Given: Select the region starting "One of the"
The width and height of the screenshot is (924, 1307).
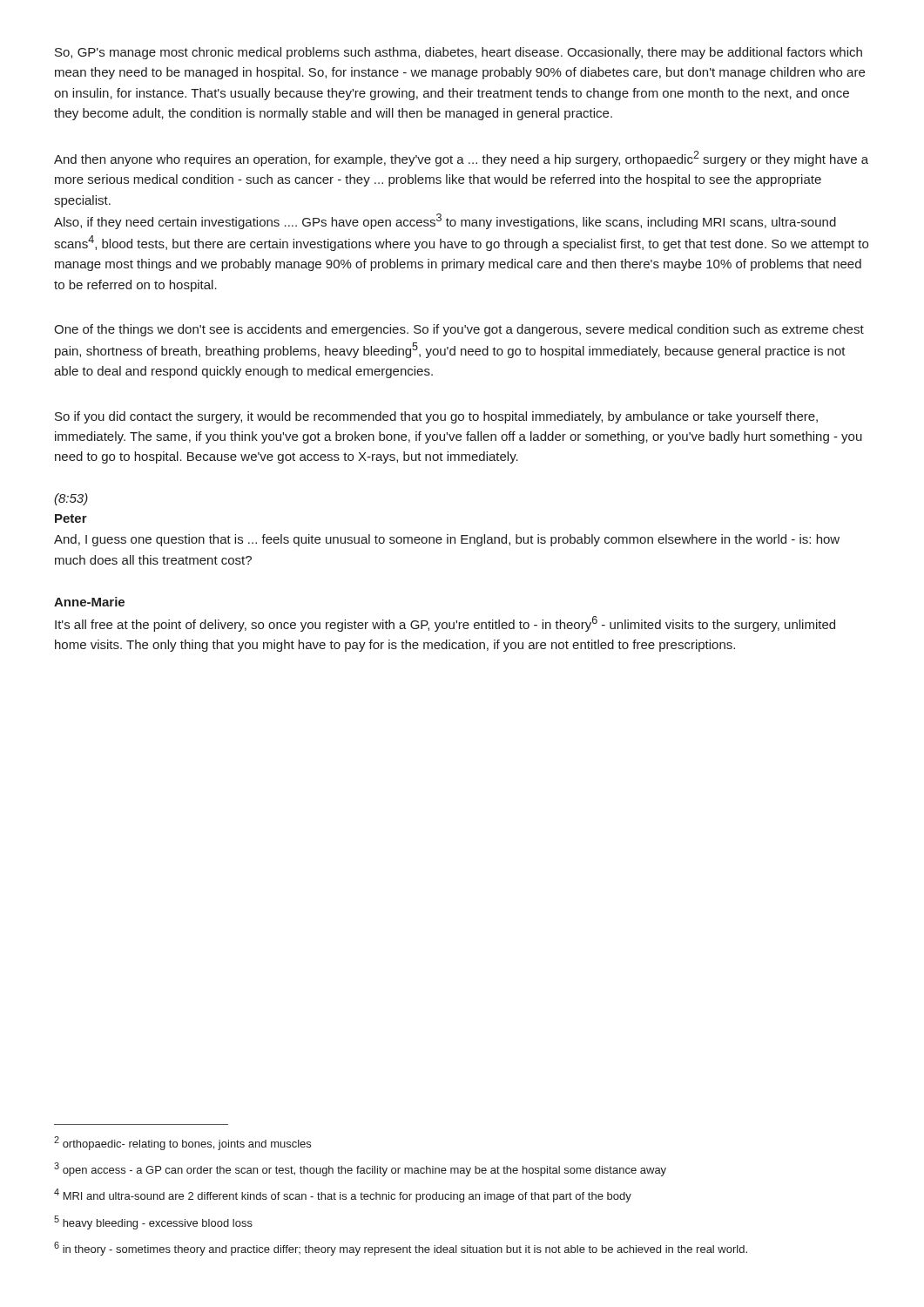Looking at the screenshot, I should point(459,350).
